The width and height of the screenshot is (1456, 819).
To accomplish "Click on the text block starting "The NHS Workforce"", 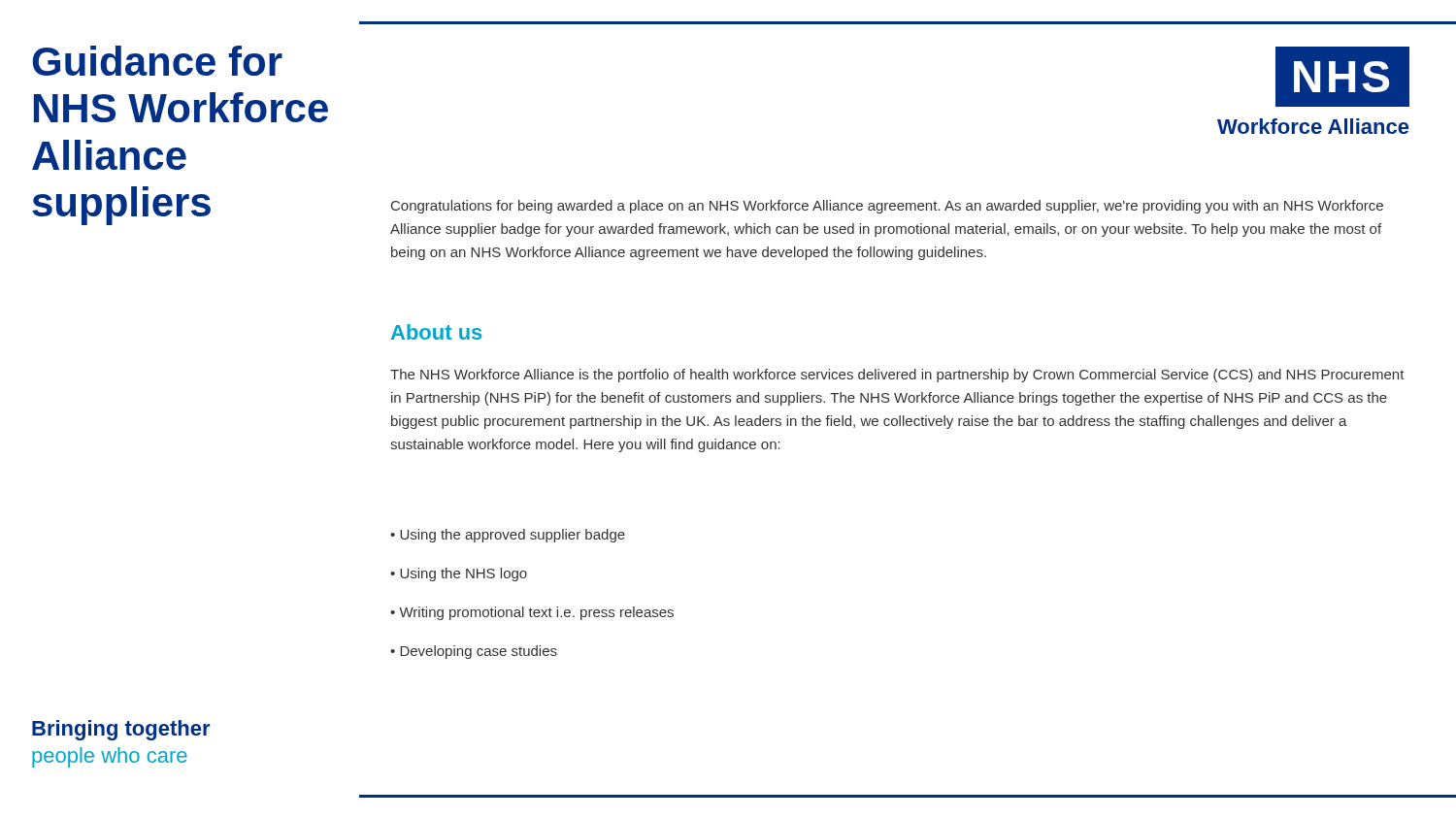I will coord(897,409).
